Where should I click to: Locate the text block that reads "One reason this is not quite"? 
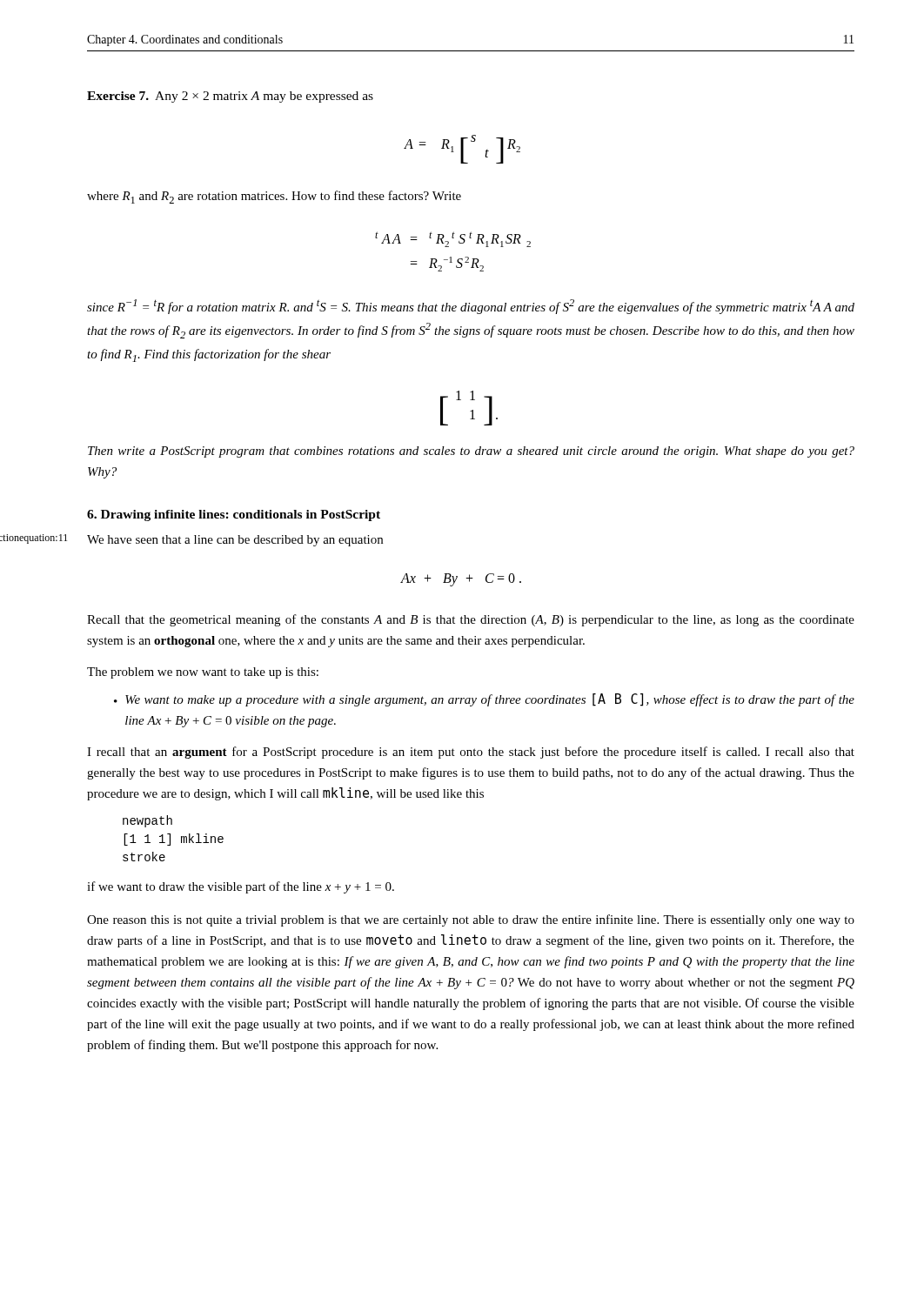[471, 982]
